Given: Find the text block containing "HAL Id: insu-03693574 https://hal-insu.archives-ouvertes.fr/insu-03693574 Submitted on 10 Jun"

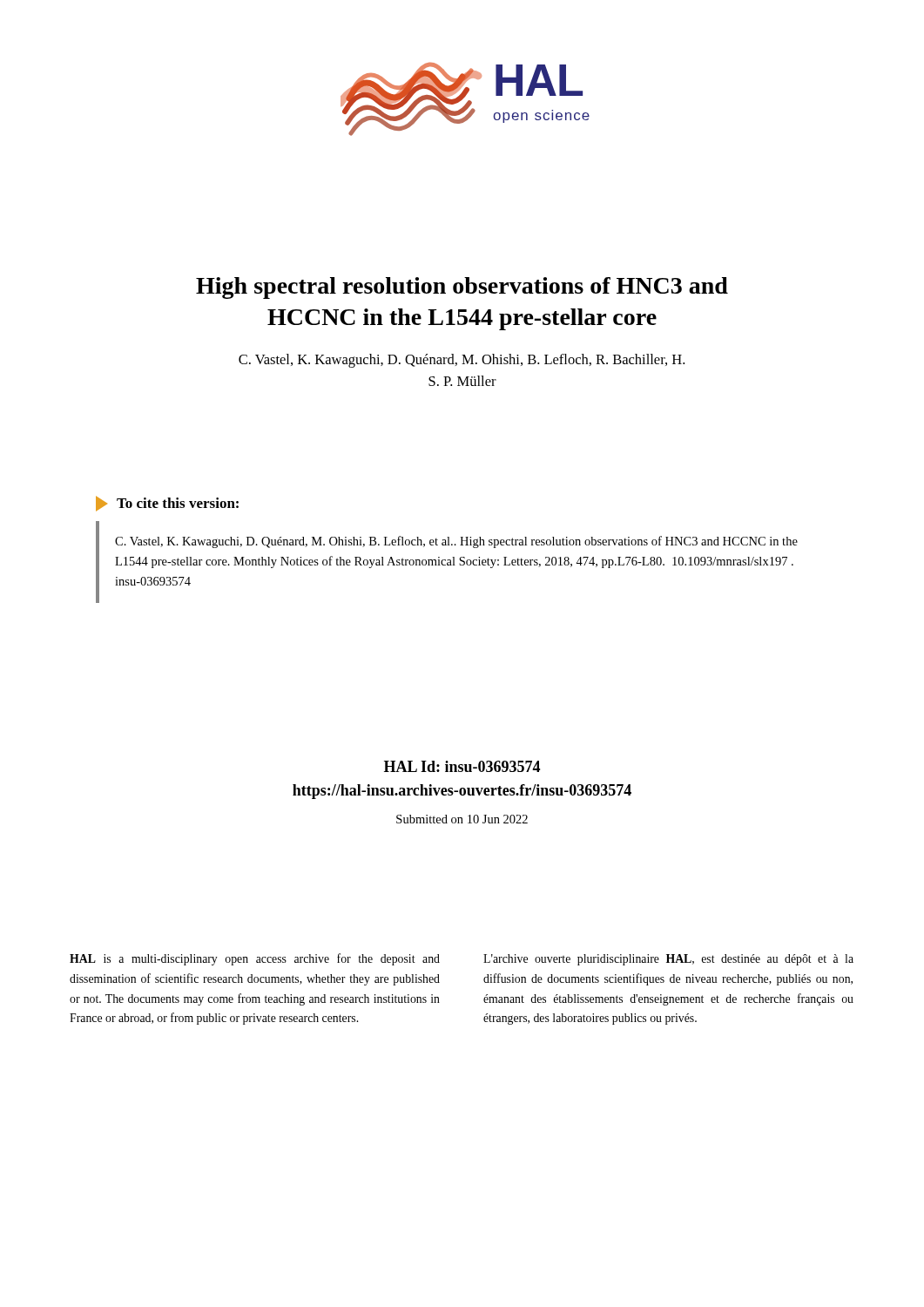Looking at the screenshot, I should (462, 792).
